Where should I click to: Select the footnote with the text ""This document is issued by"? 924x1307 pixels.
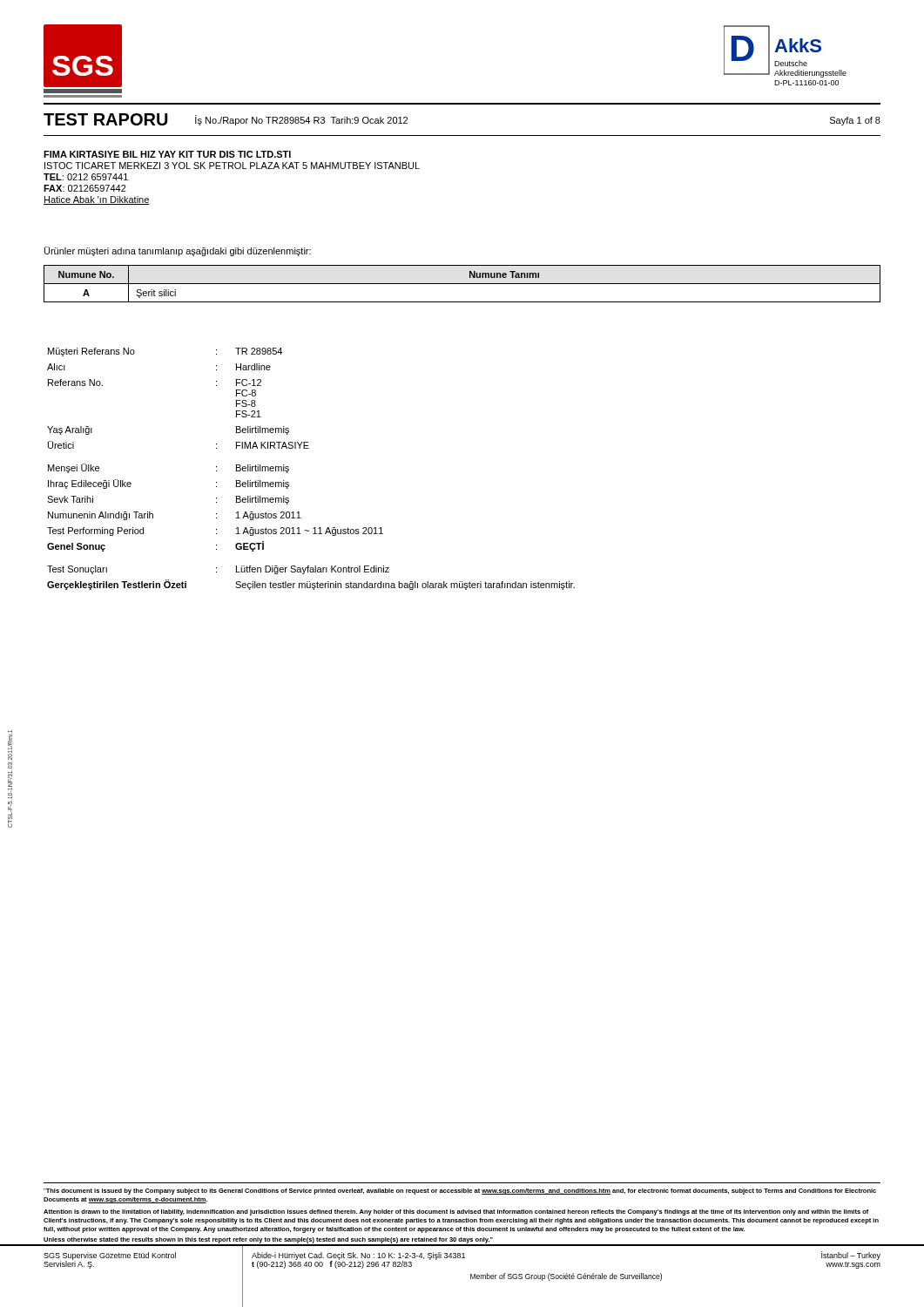coord(462,1216)
